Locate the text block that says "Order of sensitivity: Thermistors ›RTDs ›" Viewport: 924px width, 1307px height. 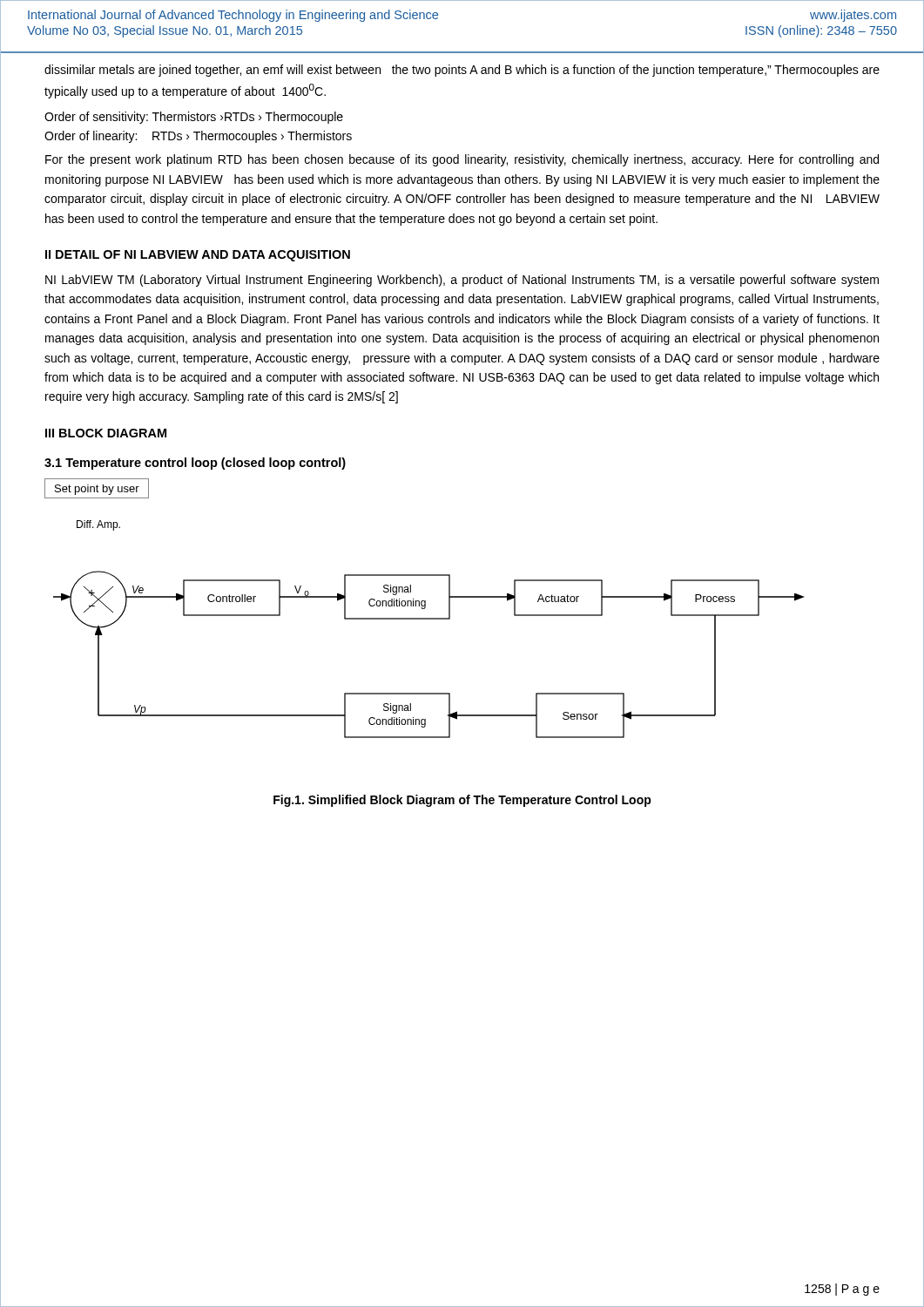(194, 117)
